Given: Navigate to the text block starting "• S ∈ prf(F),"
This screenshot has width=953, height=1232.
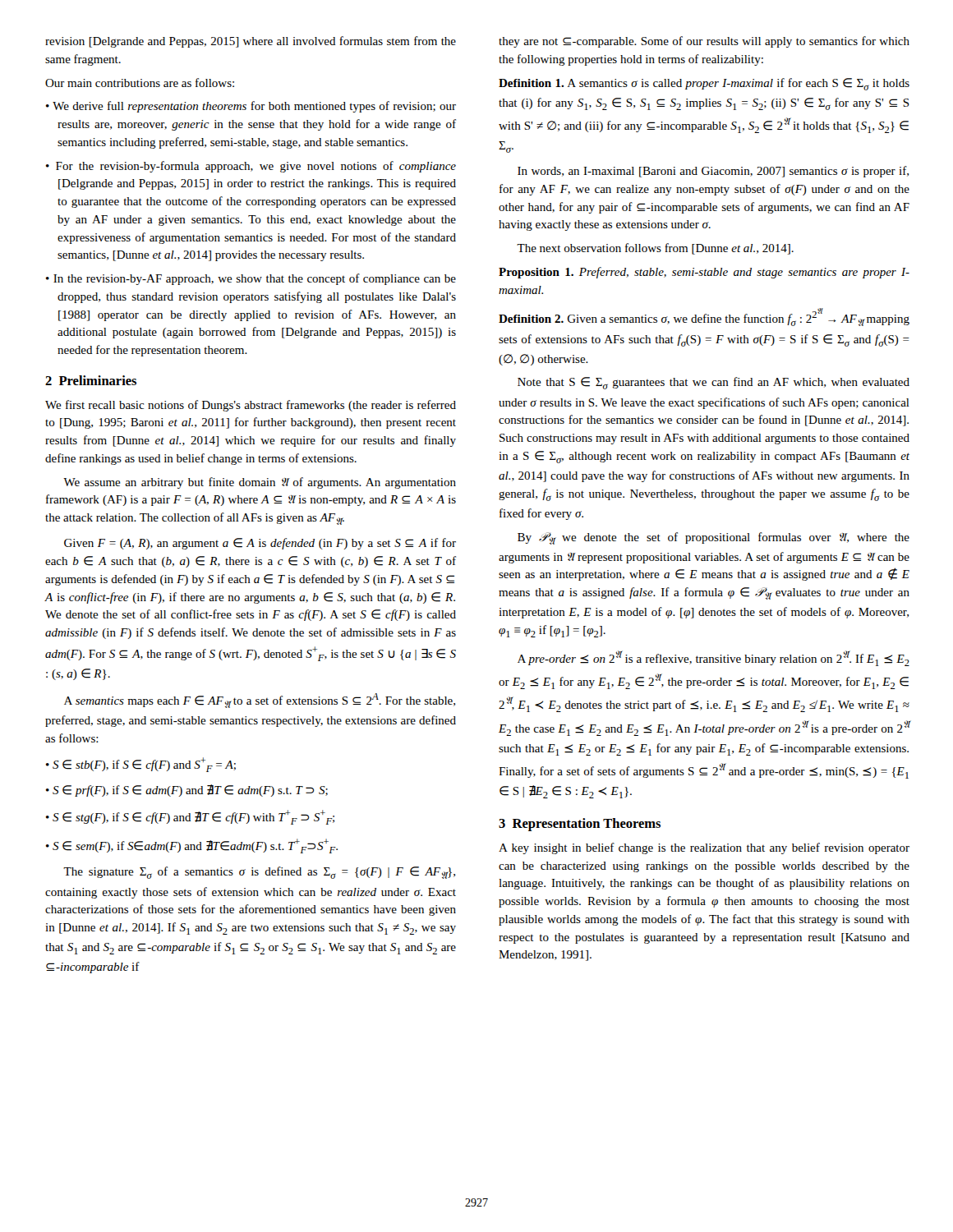Looking at the screenshot, I should coord(251,791).
